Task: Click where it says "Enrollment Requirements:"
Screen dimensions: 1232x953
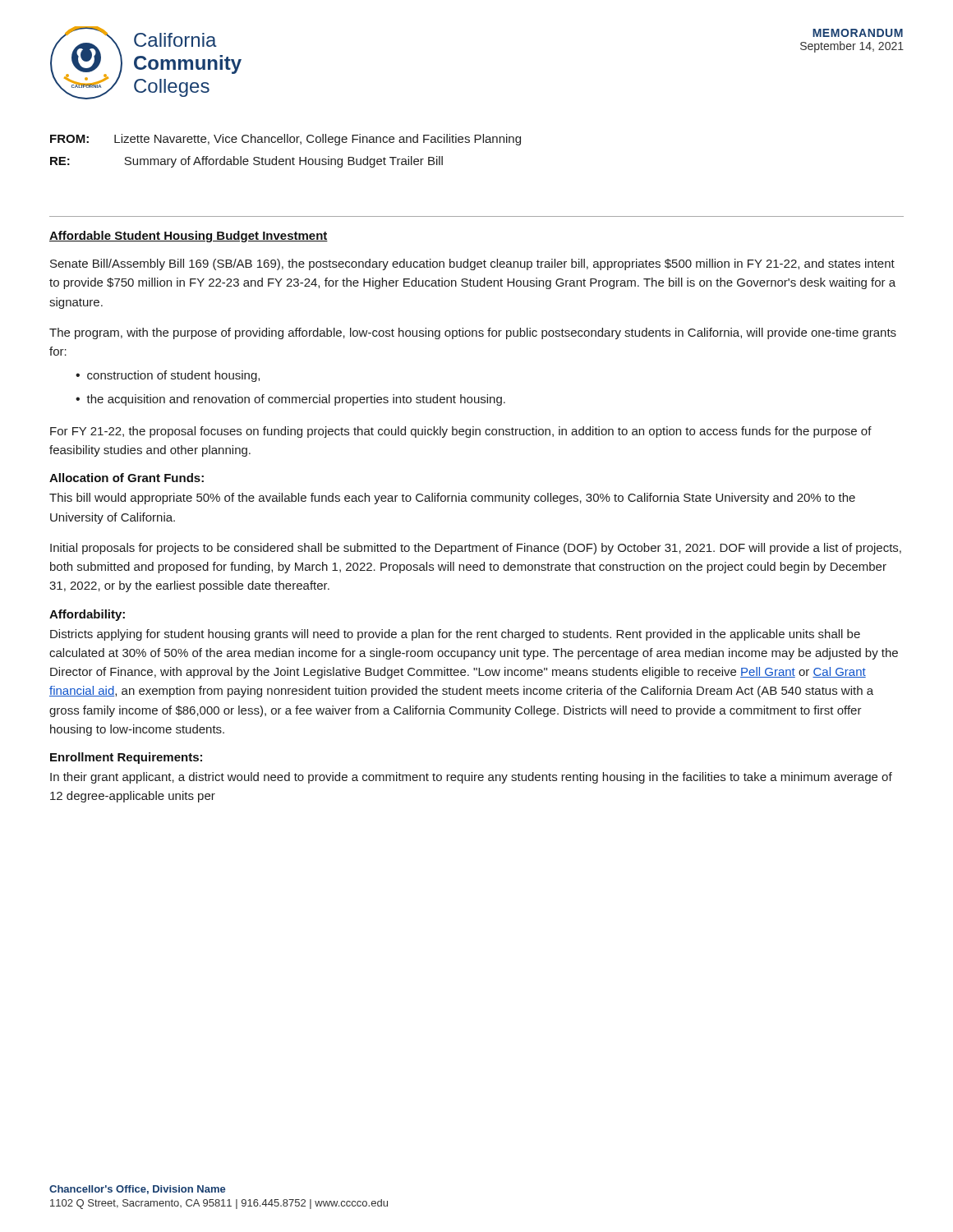Action: 126,758
